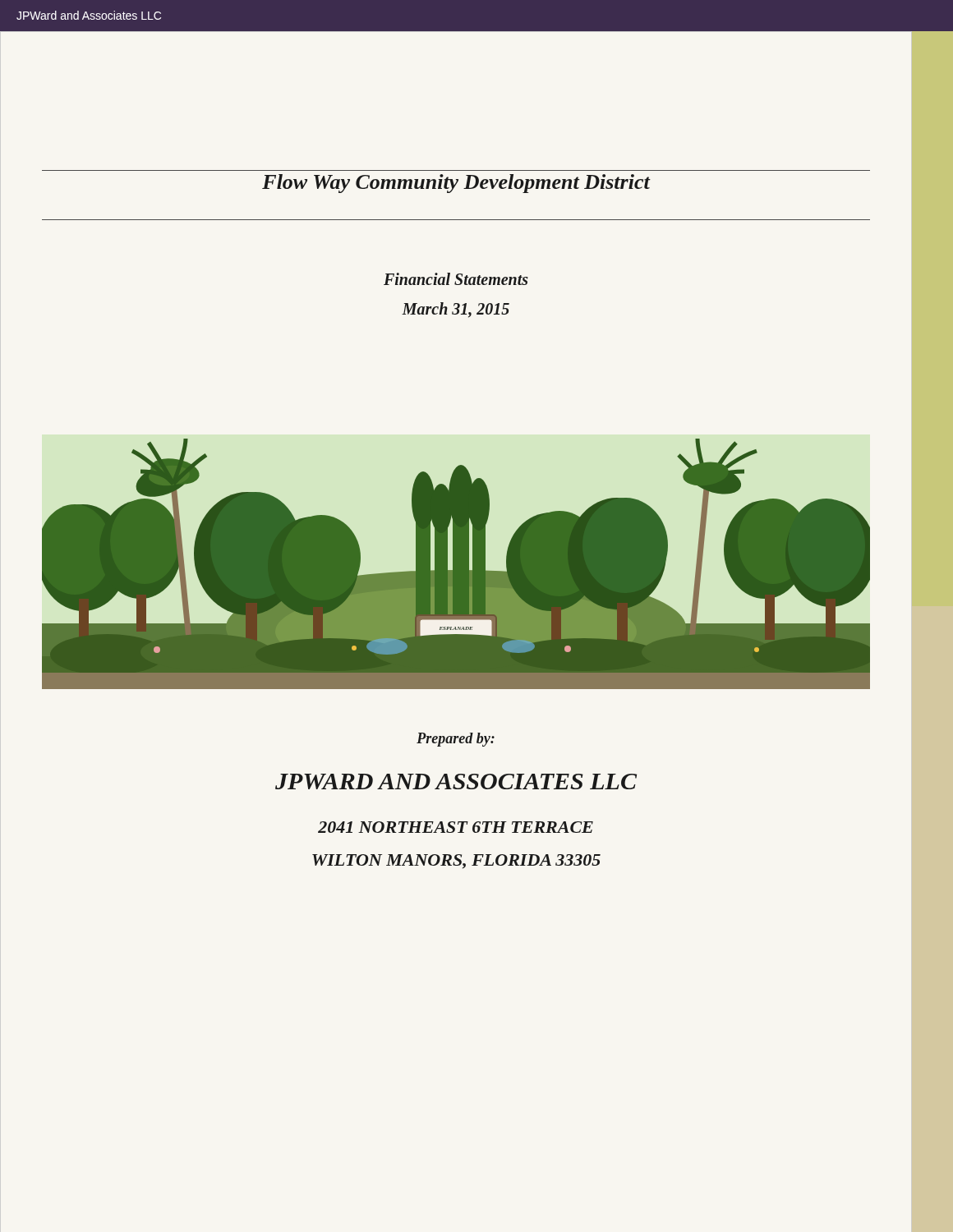Screen dimensions: 1232x953
Task: Click where it says "Prepared by:"
Action: pyautogui.click(x=456, y=738)
